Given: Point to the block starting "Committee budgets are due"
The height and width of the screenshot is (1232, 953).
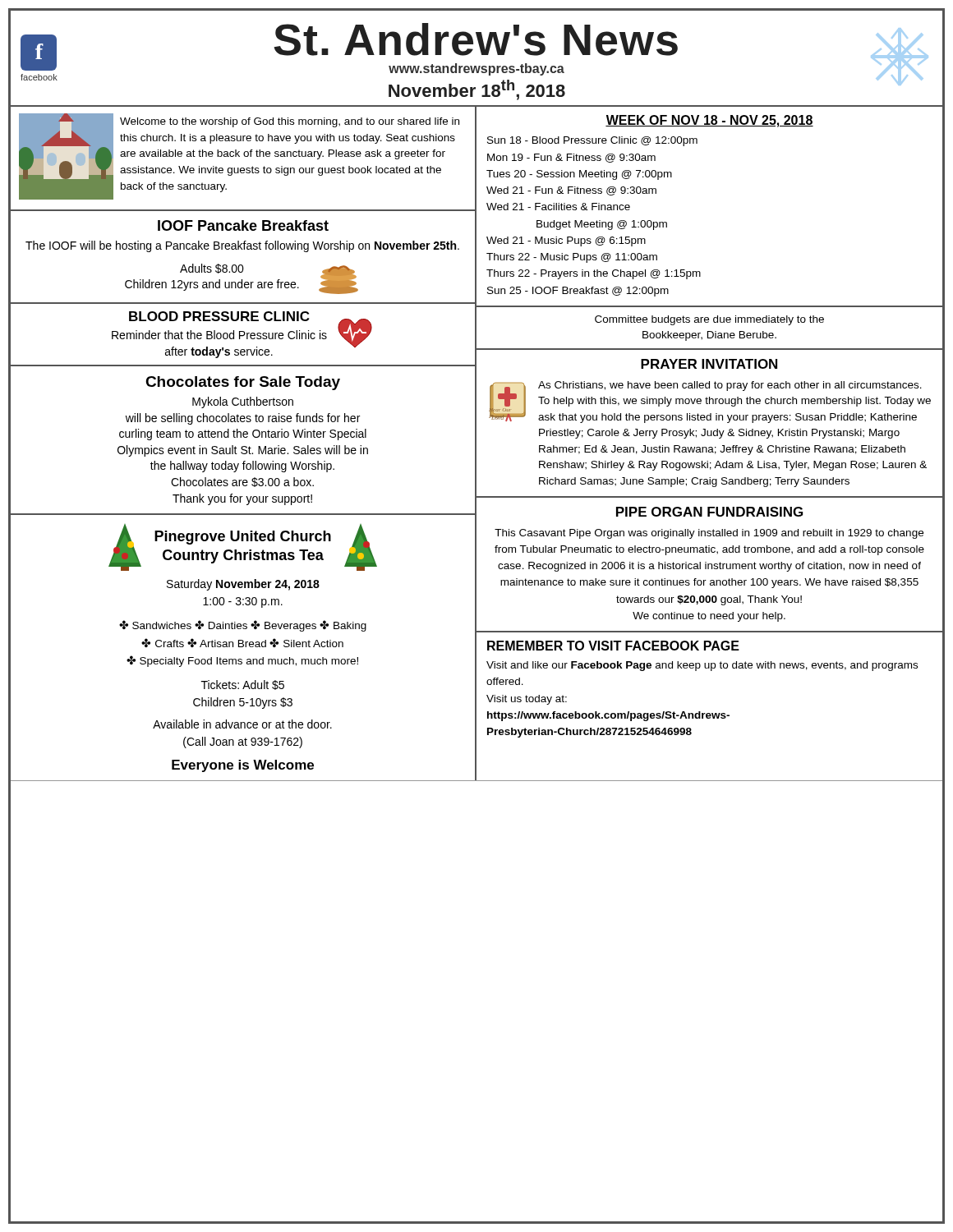Looking at the screenshot, I should [x=709, y=327].
